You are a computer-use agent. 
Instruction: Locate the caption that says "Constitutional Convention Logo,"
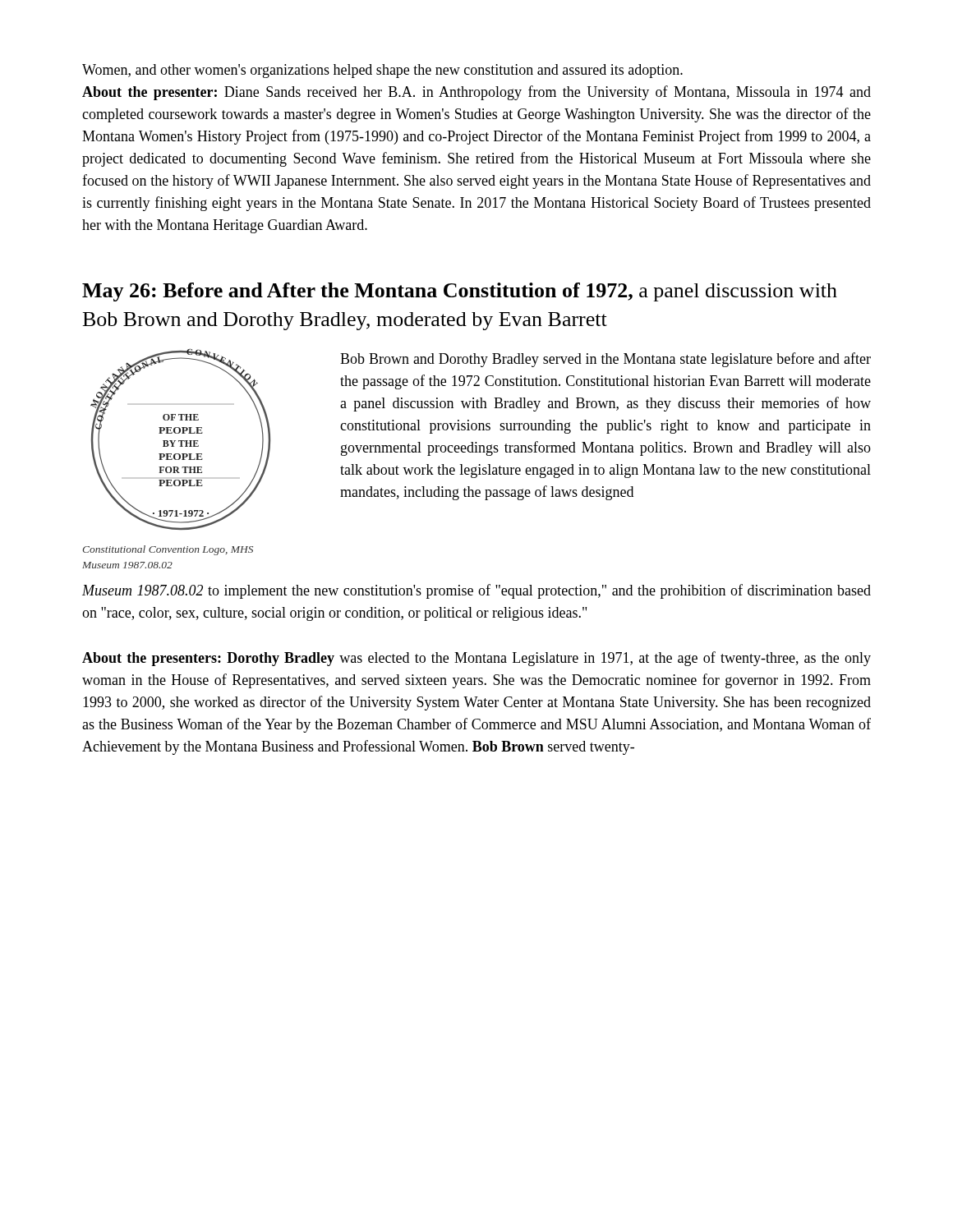point(168,557)
